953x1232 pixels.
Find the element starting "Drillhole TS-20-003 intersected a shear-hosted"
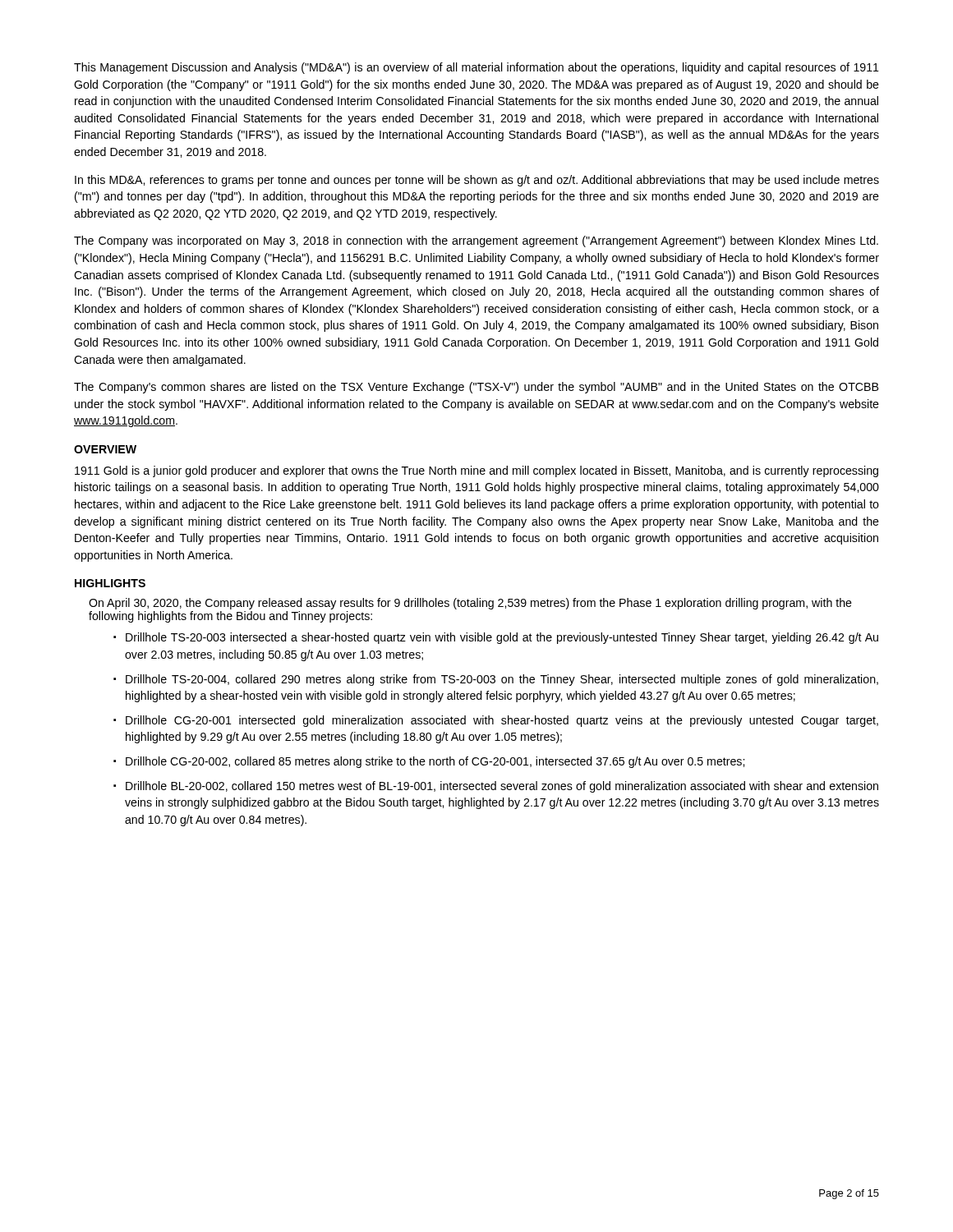pos(496,646)
